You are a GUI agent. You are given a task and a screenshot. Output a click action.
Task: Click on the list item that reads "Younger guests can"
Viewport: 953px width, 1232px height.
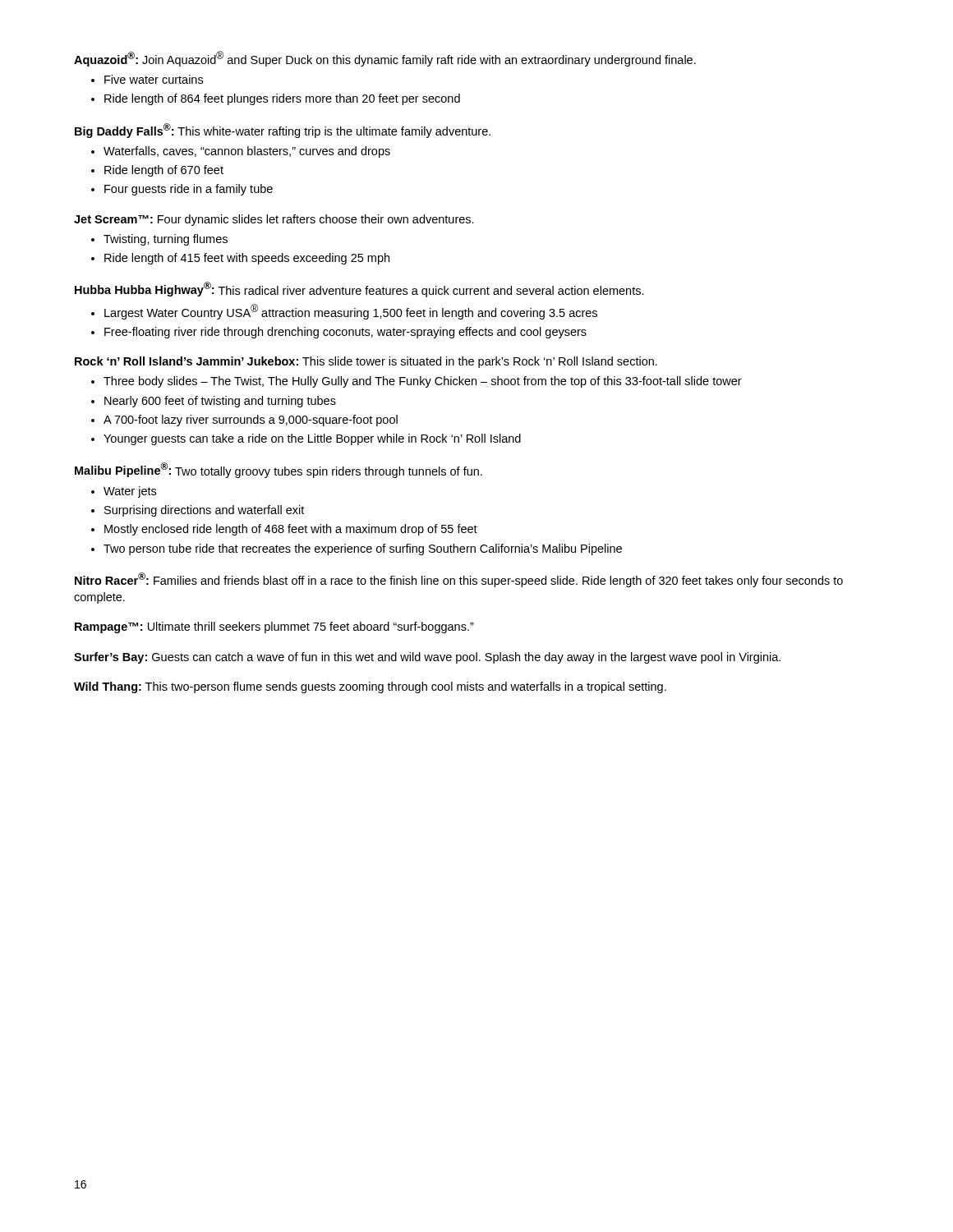point(312,439)
